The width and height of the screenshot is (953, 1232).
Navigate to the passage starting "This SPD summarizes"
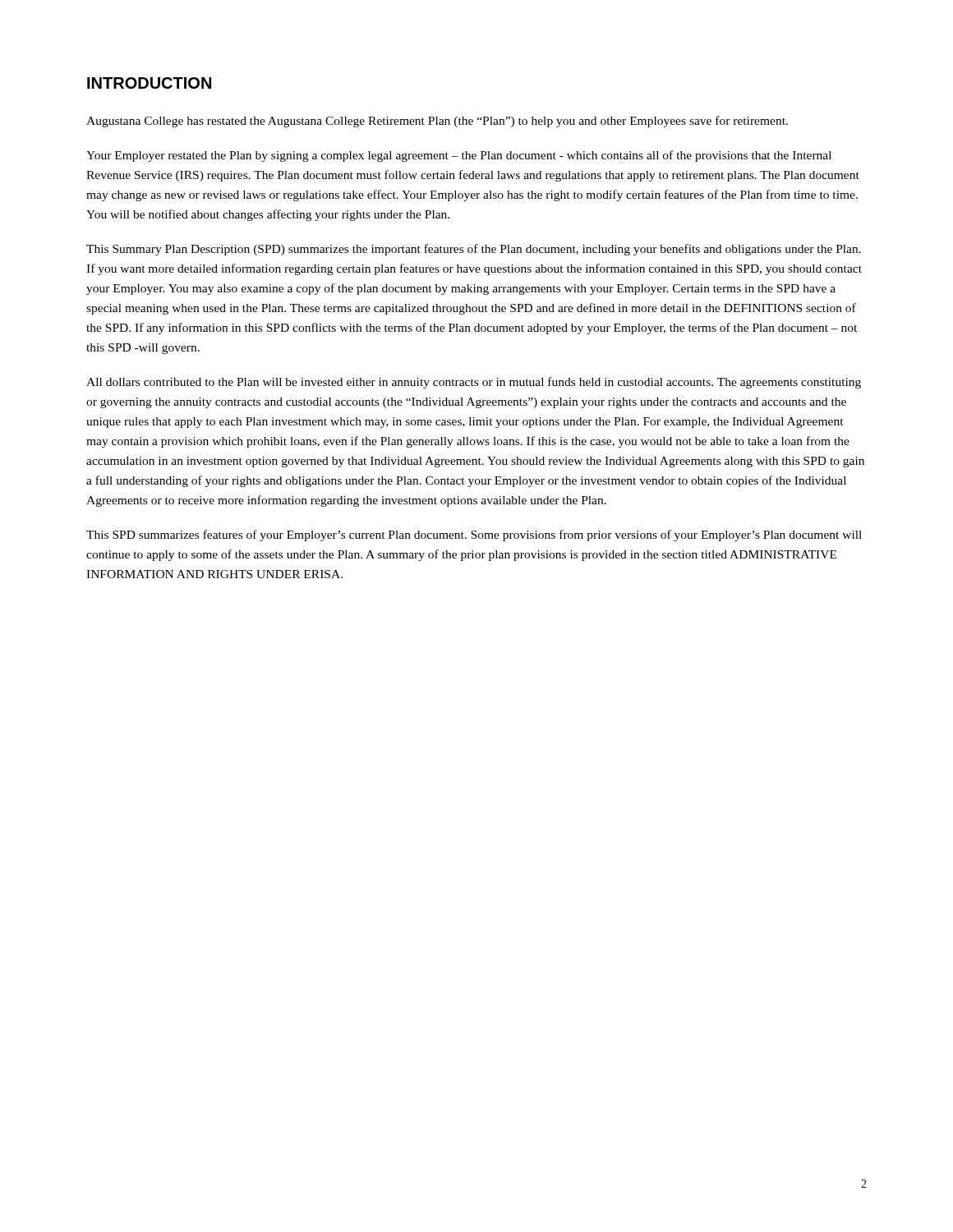click(474, 554)
